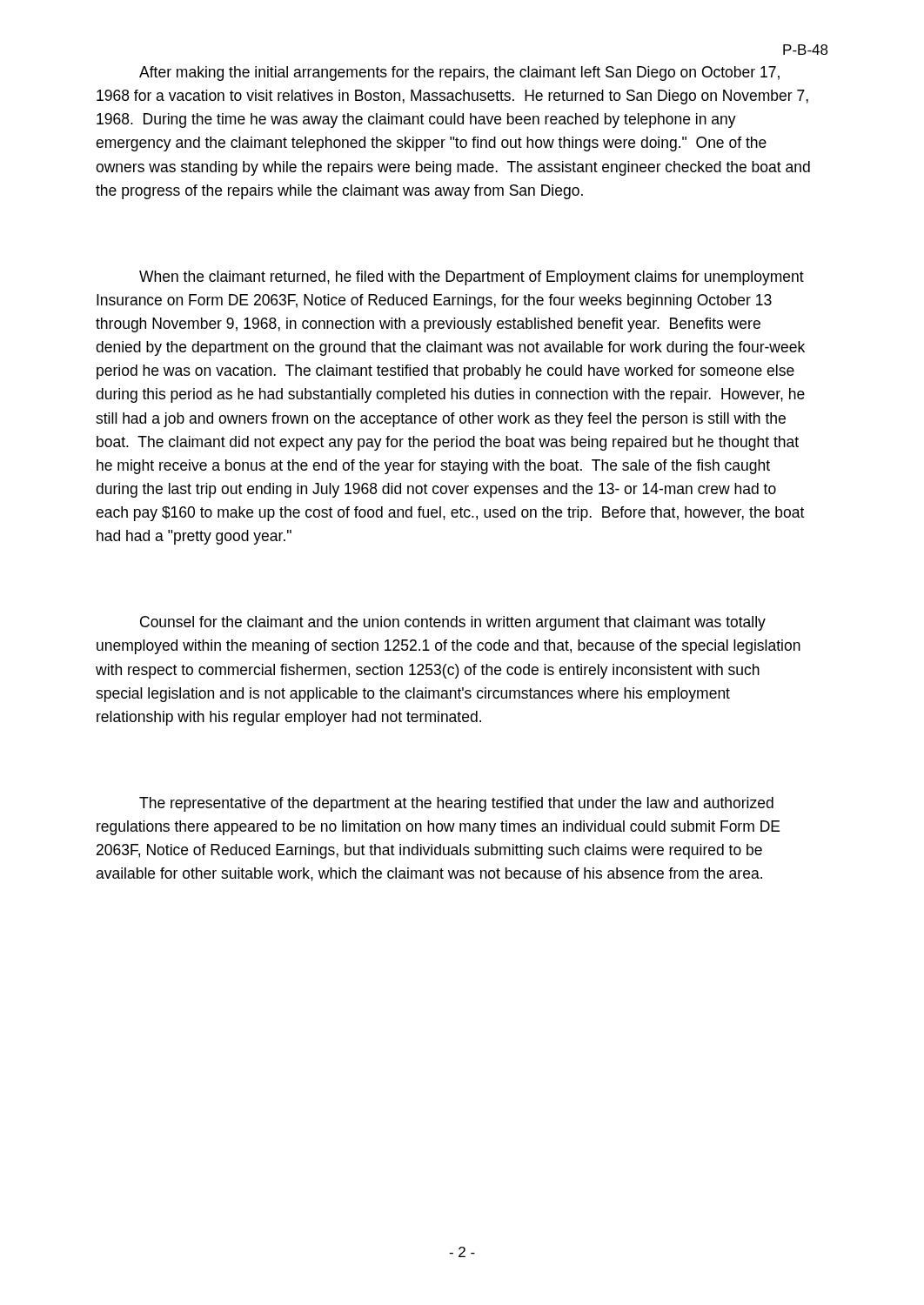Find the text block starting "The representative of the department at the"
Image resolution: width=924 pixels, height=1305 pixels.
438,838
